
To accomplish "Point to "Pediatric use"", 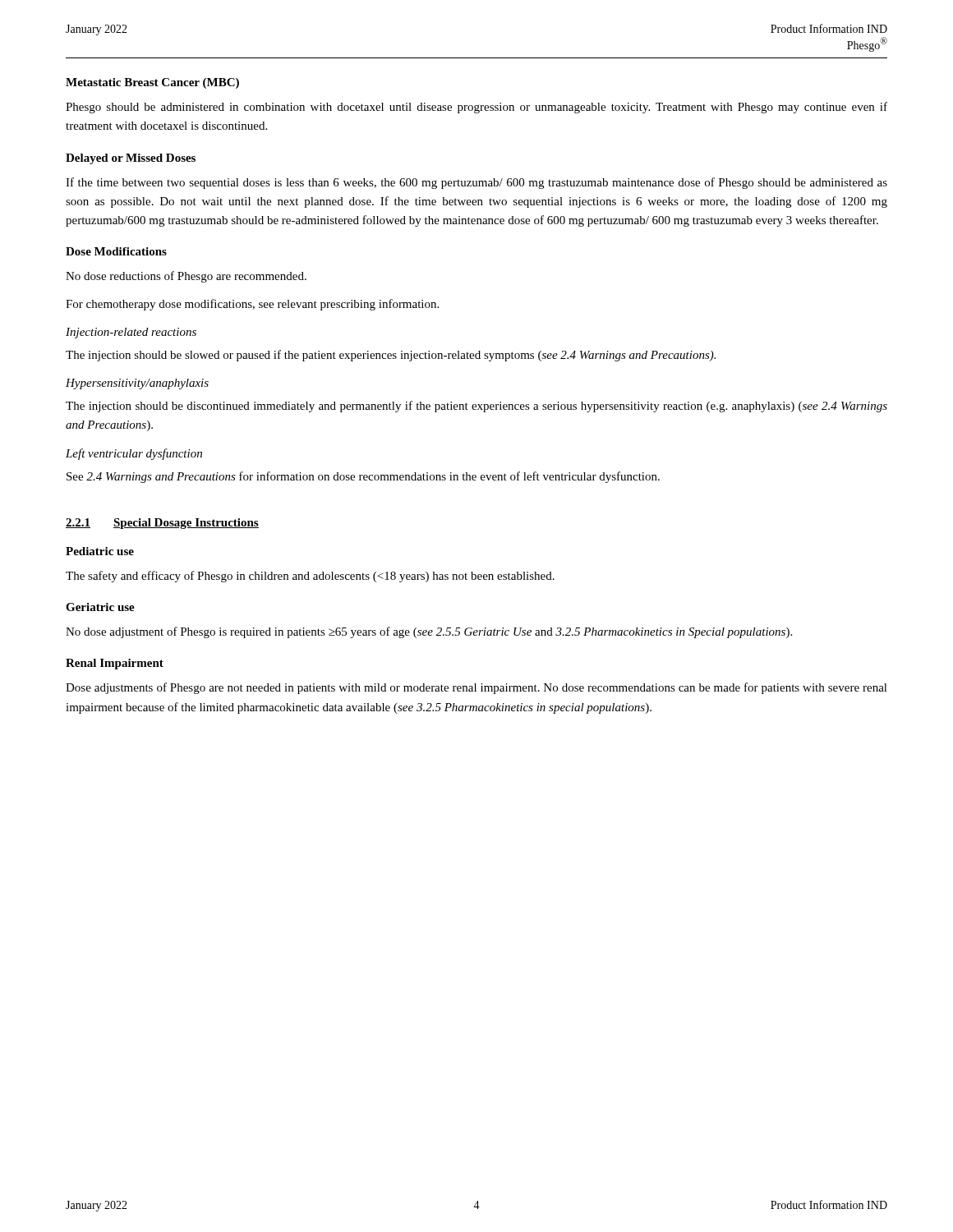I will point(100,551).
